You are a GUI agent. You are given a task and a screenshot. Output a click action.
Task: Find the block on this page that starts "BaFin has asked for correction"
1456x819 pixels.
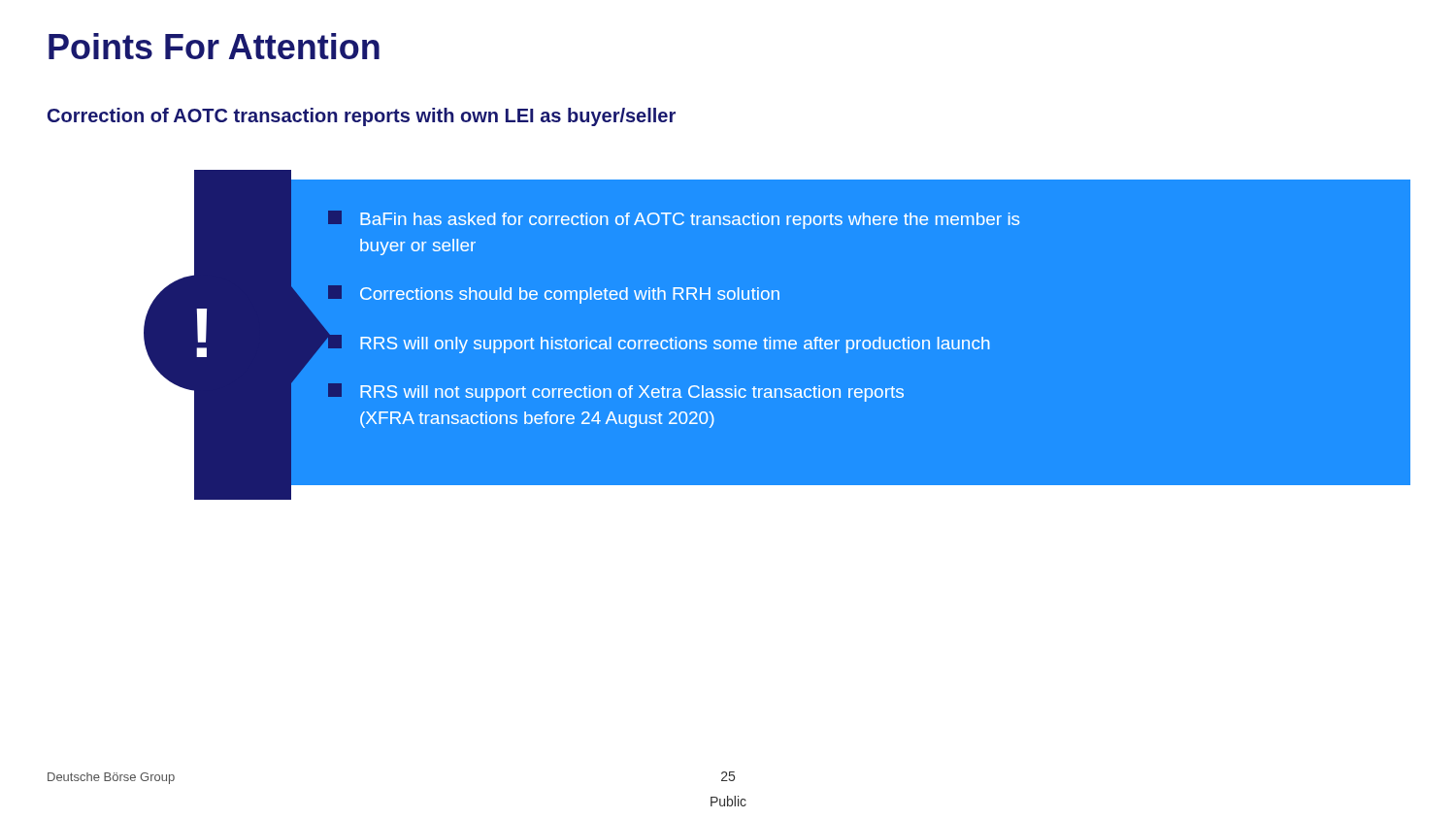[674, 233]
